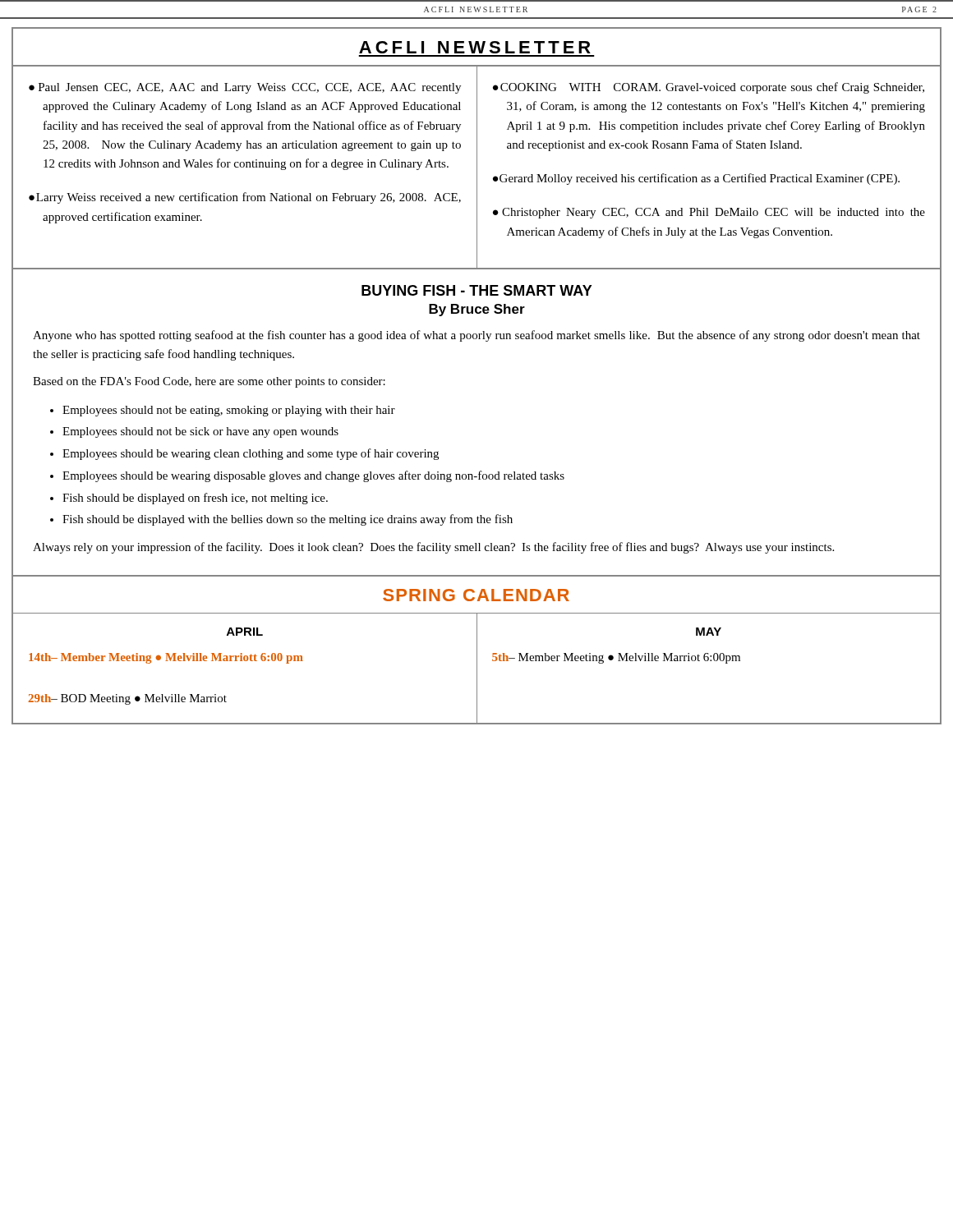Find the text block that reads "Based on the FDA's Food Code, here are"
The width and height of the screenshot is (953, 1232).
pyautogui.click(x=209, y=381)
